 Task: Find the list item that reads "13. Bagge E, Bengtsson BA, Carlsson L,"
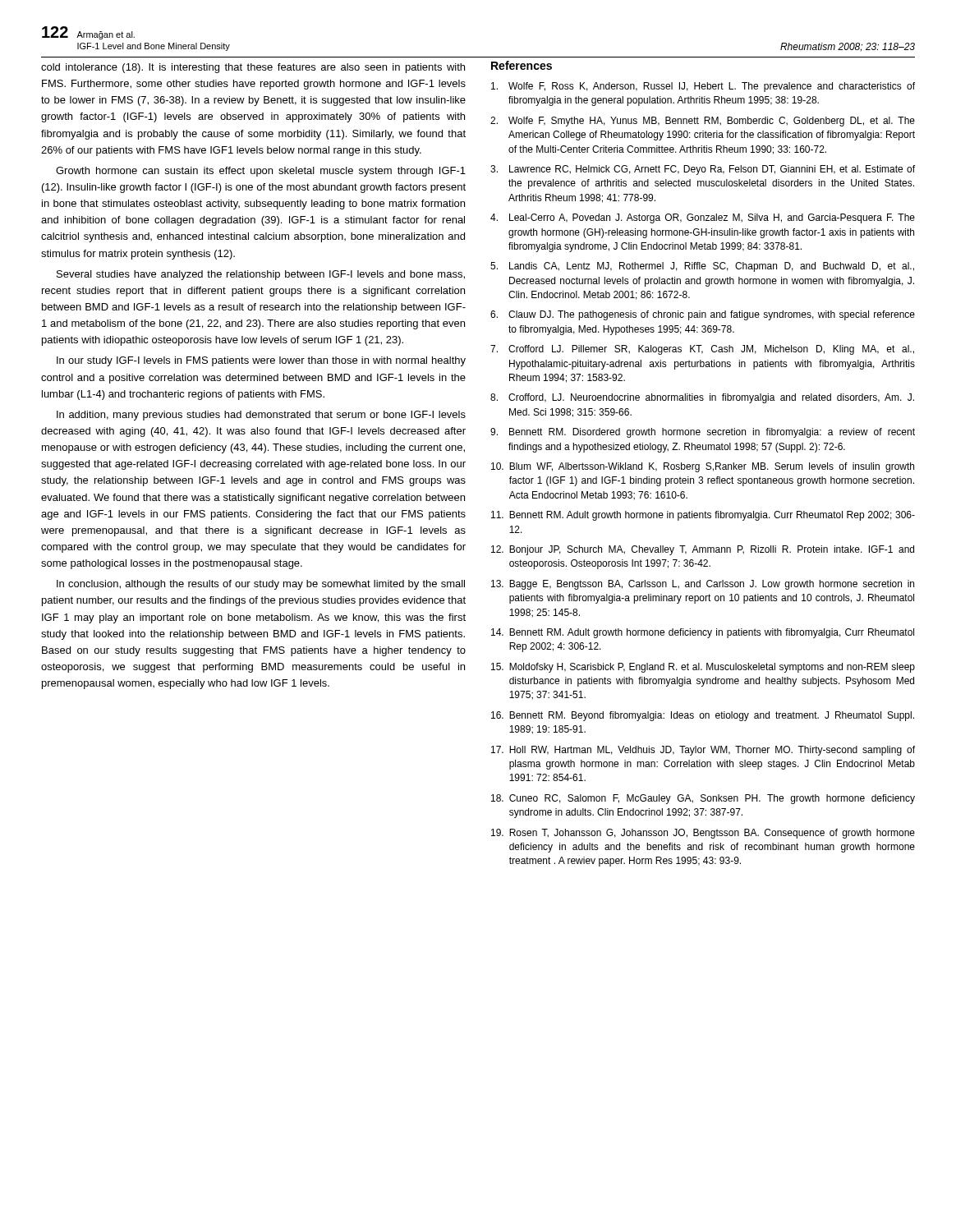pyautogui.click(x=703, y=599)
